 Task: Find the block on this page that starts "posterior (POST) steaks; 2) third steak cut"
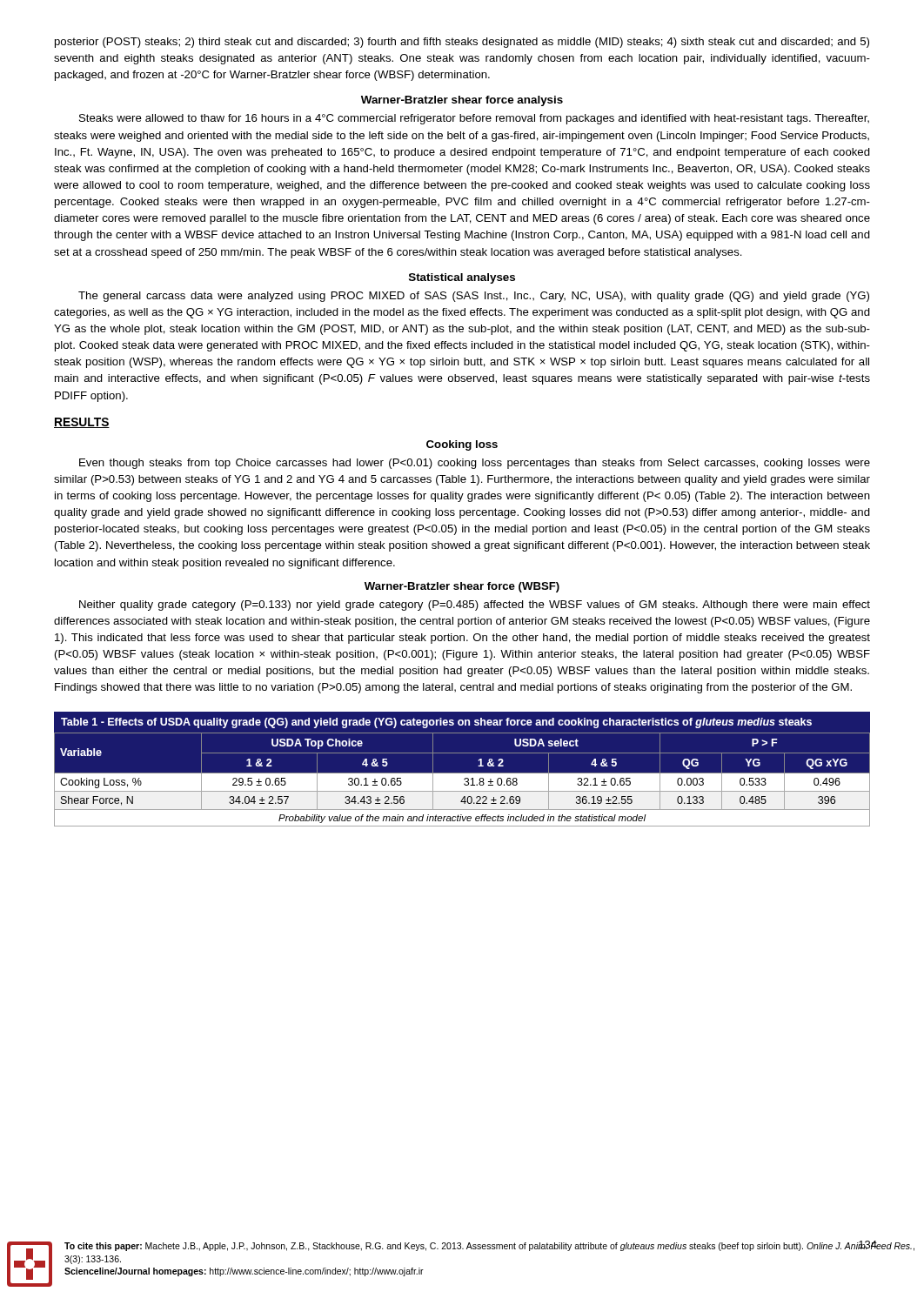[x=462, y=58]
